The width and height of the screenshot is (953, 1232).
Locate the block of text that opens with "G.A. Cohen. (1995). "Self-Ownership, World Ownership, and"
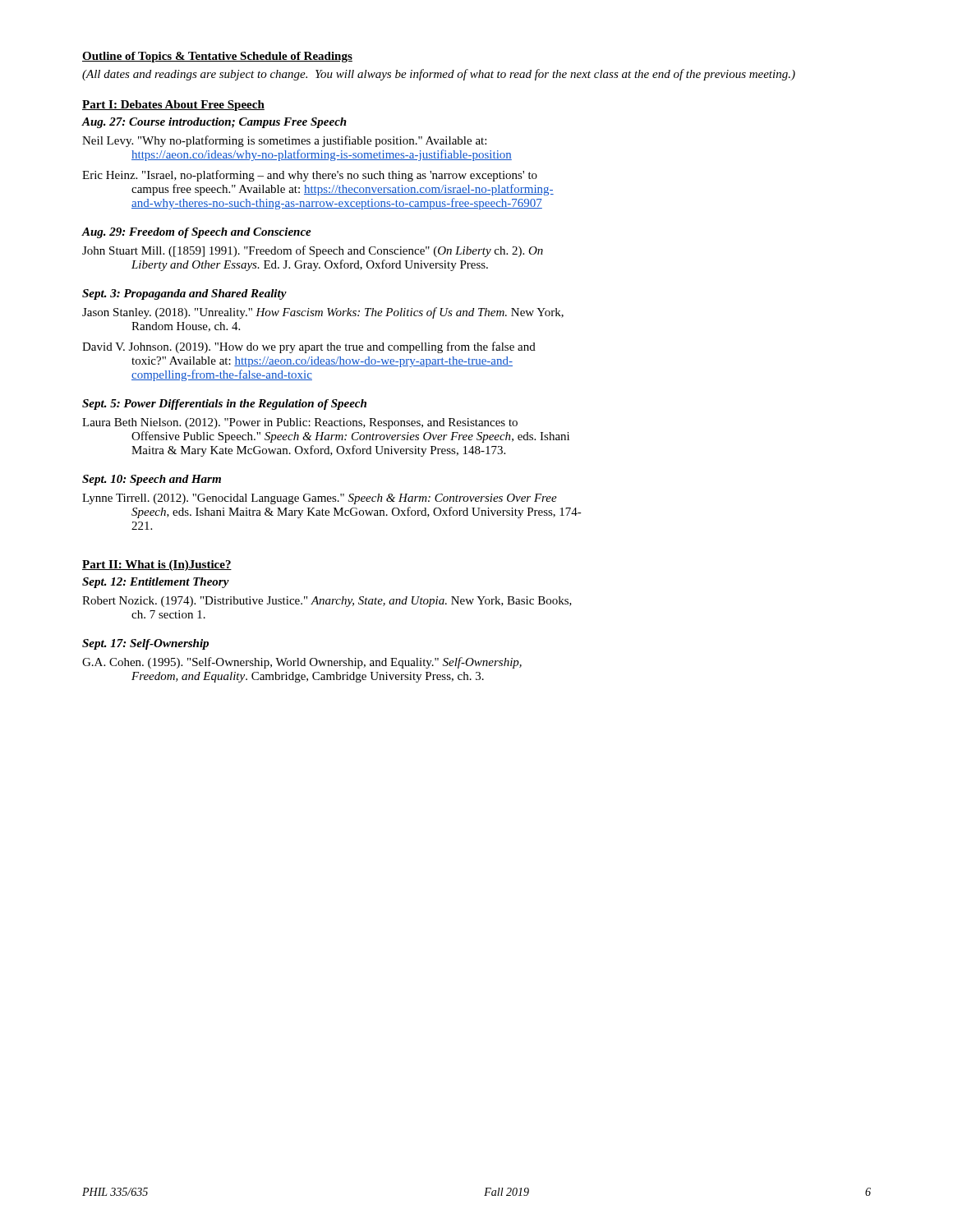coord(476,669)
